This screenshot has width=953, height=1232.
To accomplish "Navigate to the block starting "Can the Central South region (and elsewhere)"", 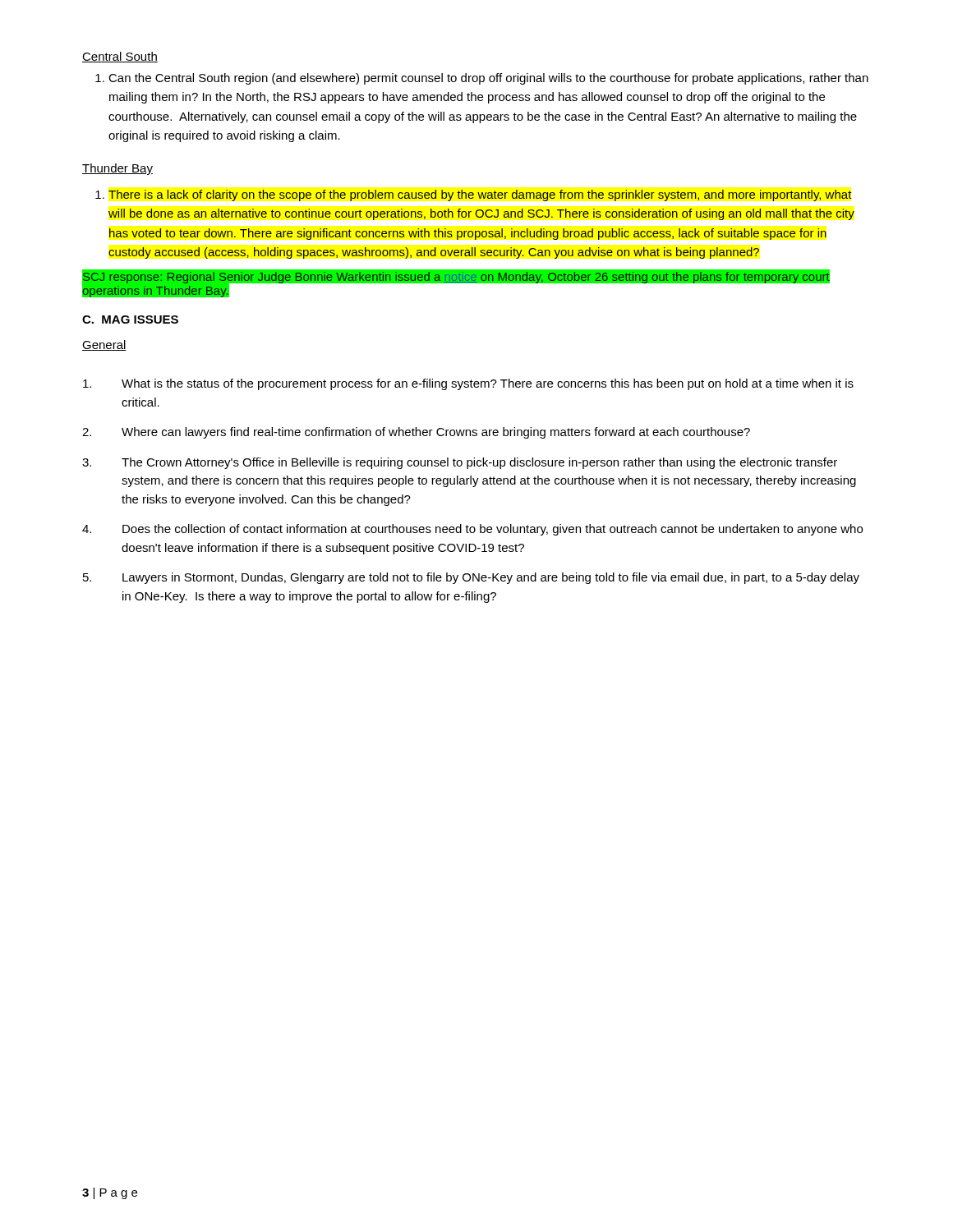I will [476, 106].
